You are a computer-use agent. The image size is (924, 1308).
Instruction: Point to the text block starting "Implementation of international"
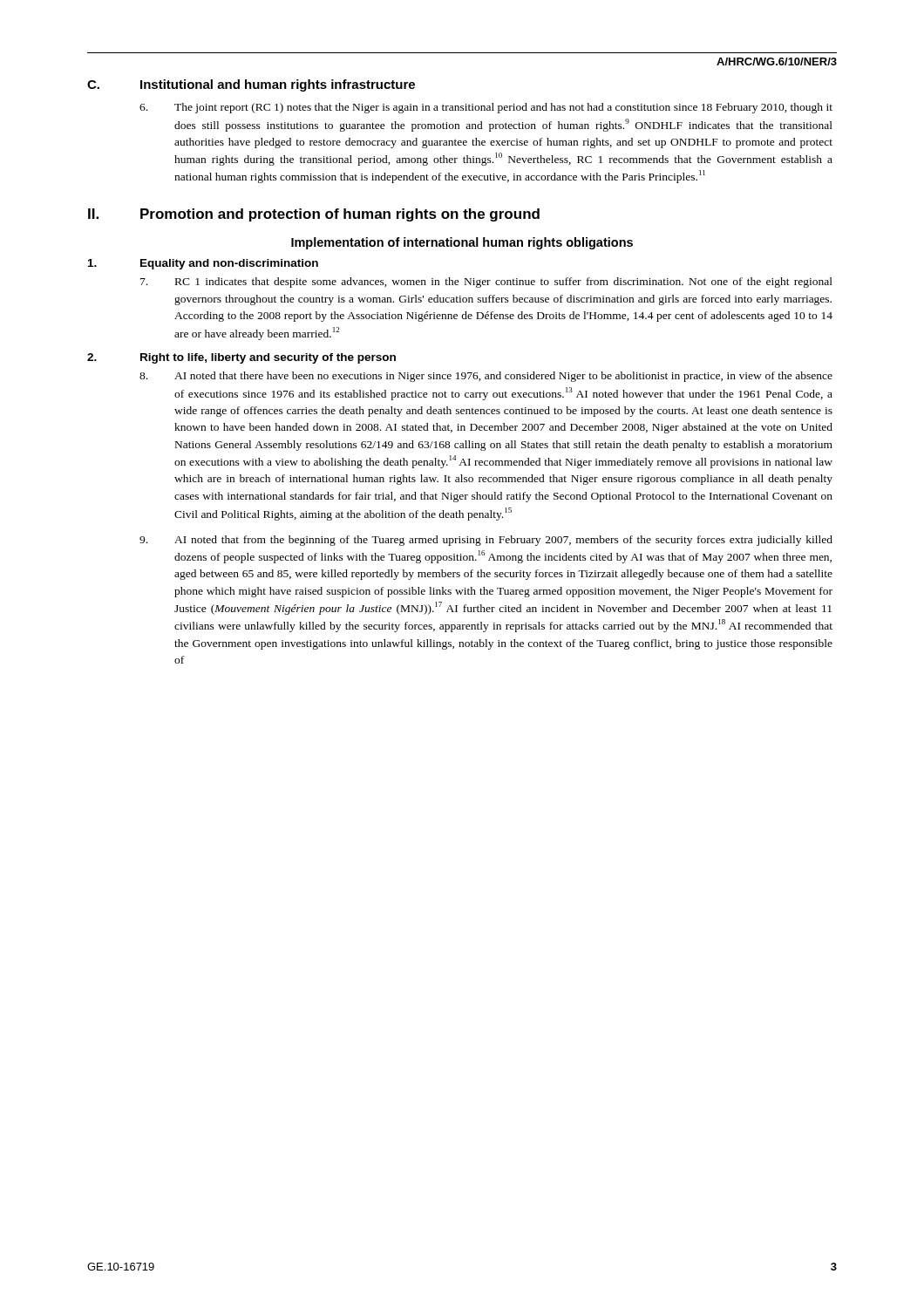[462, 243]
